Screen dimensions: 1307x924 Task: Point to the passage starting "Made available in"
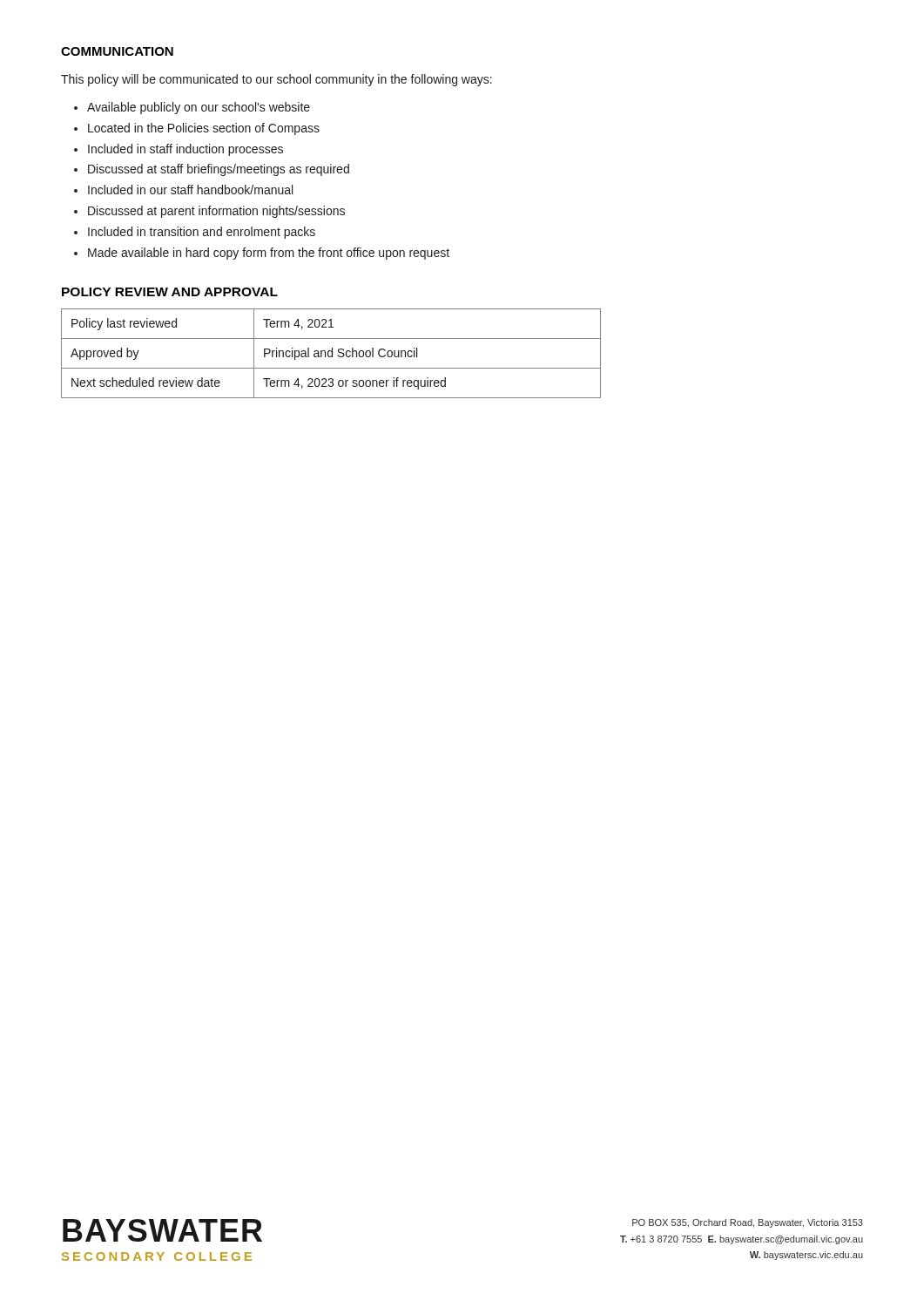268,252
